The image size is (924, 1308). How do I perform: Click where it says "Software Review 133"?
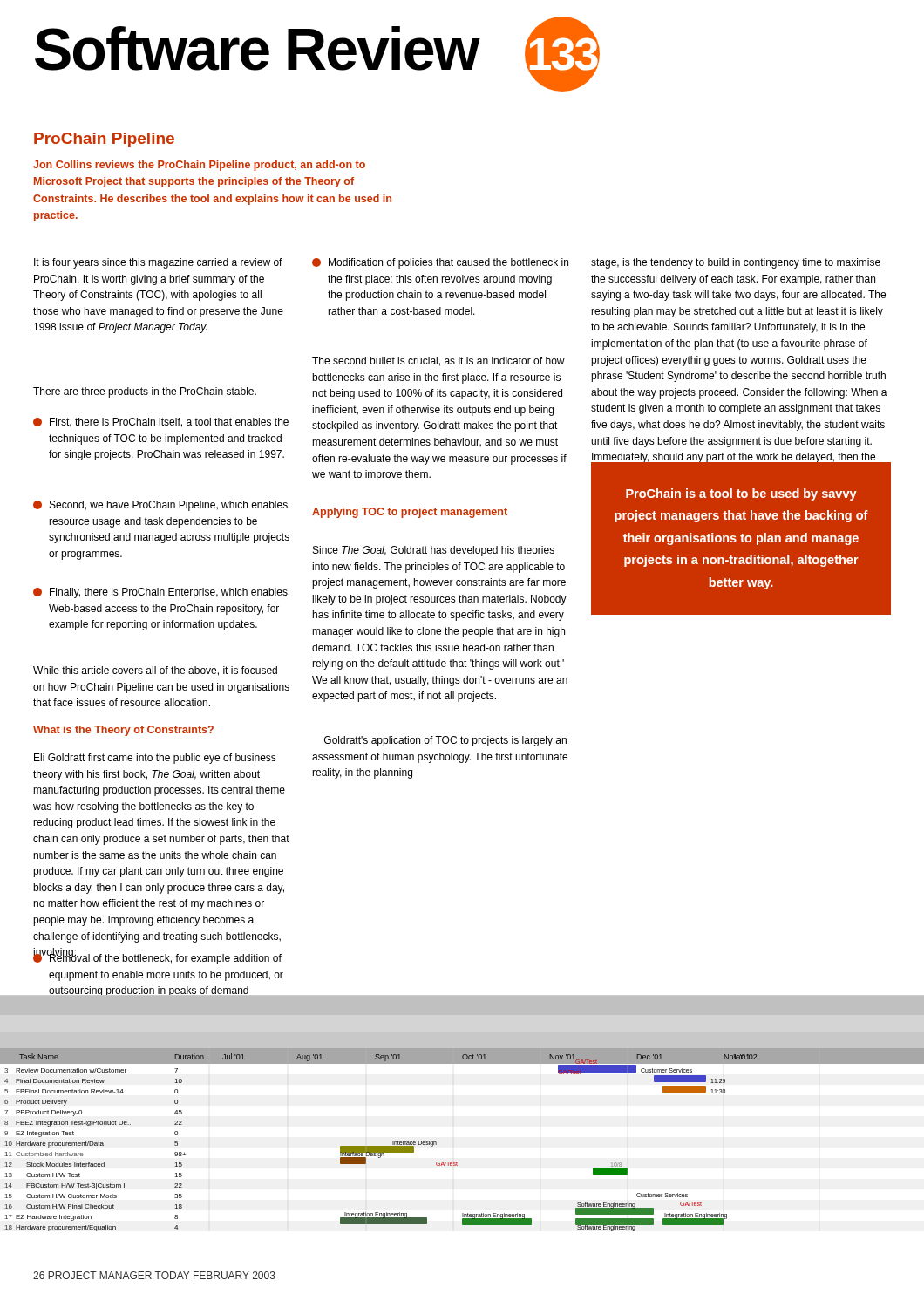pyautogui.click(x=334, y=54)
